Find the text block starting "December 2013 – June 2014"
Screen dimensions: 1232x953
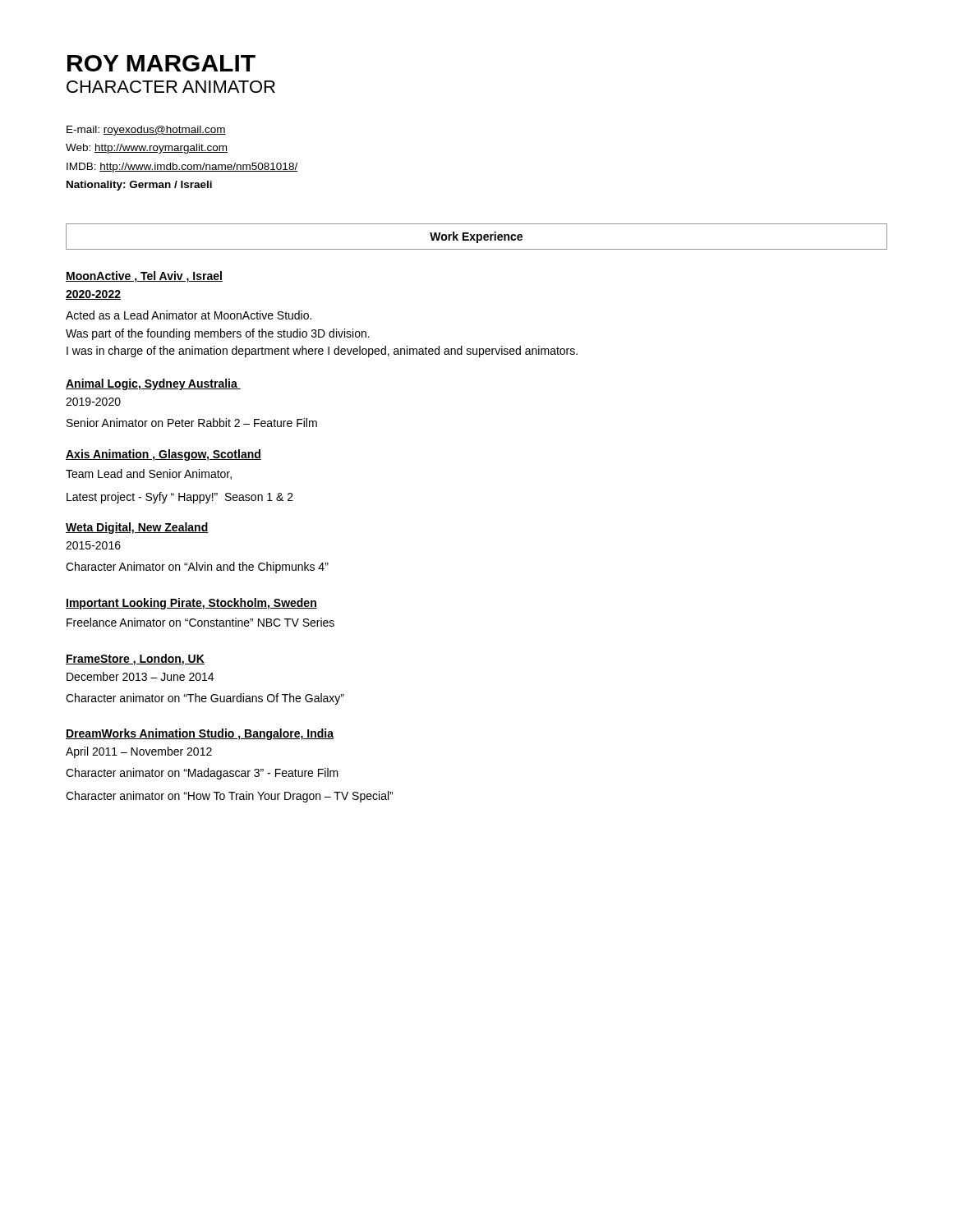pos(140,676)
